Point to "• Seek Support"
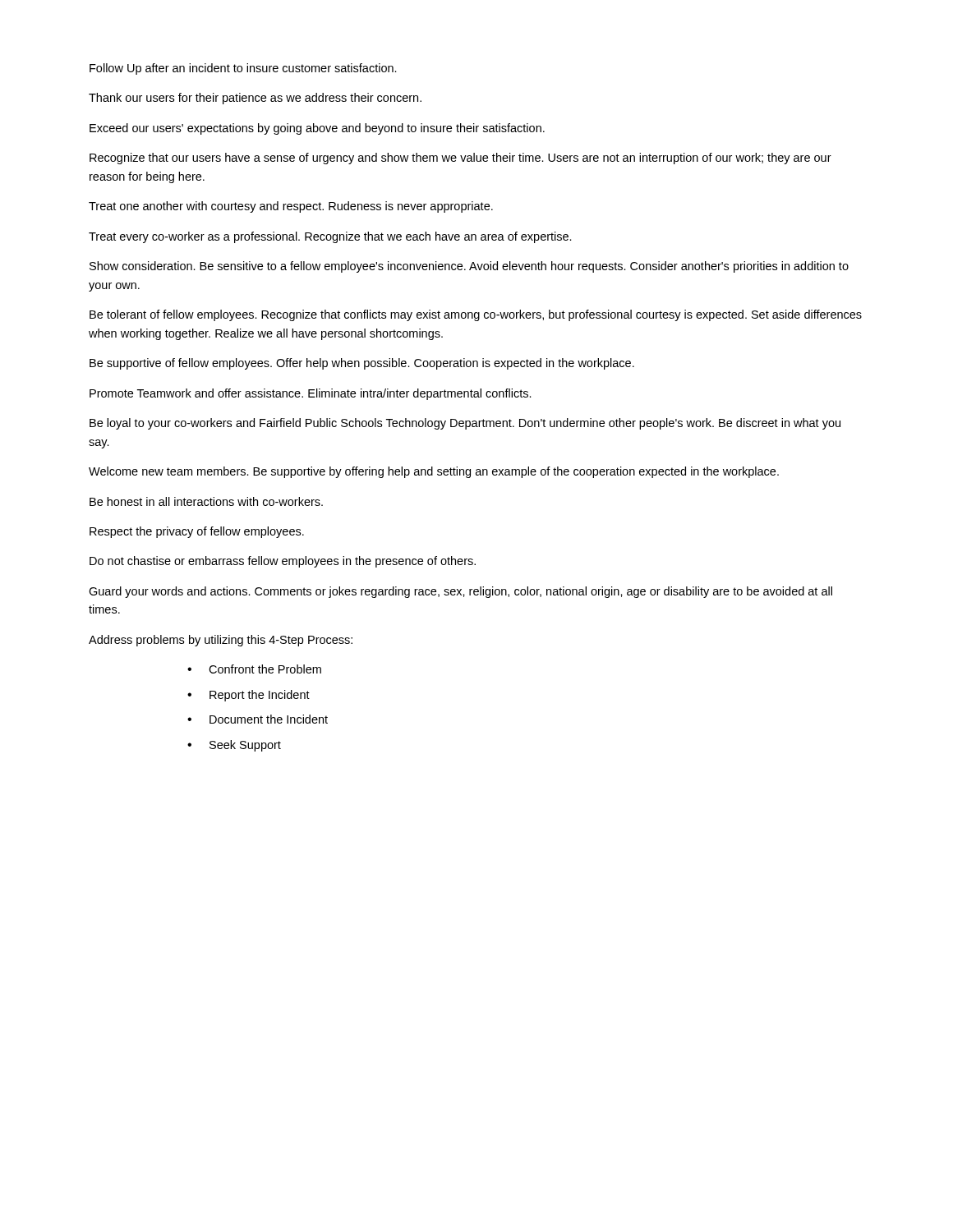The width and height of the screenshot is (953, 1232). click(234, 745)
